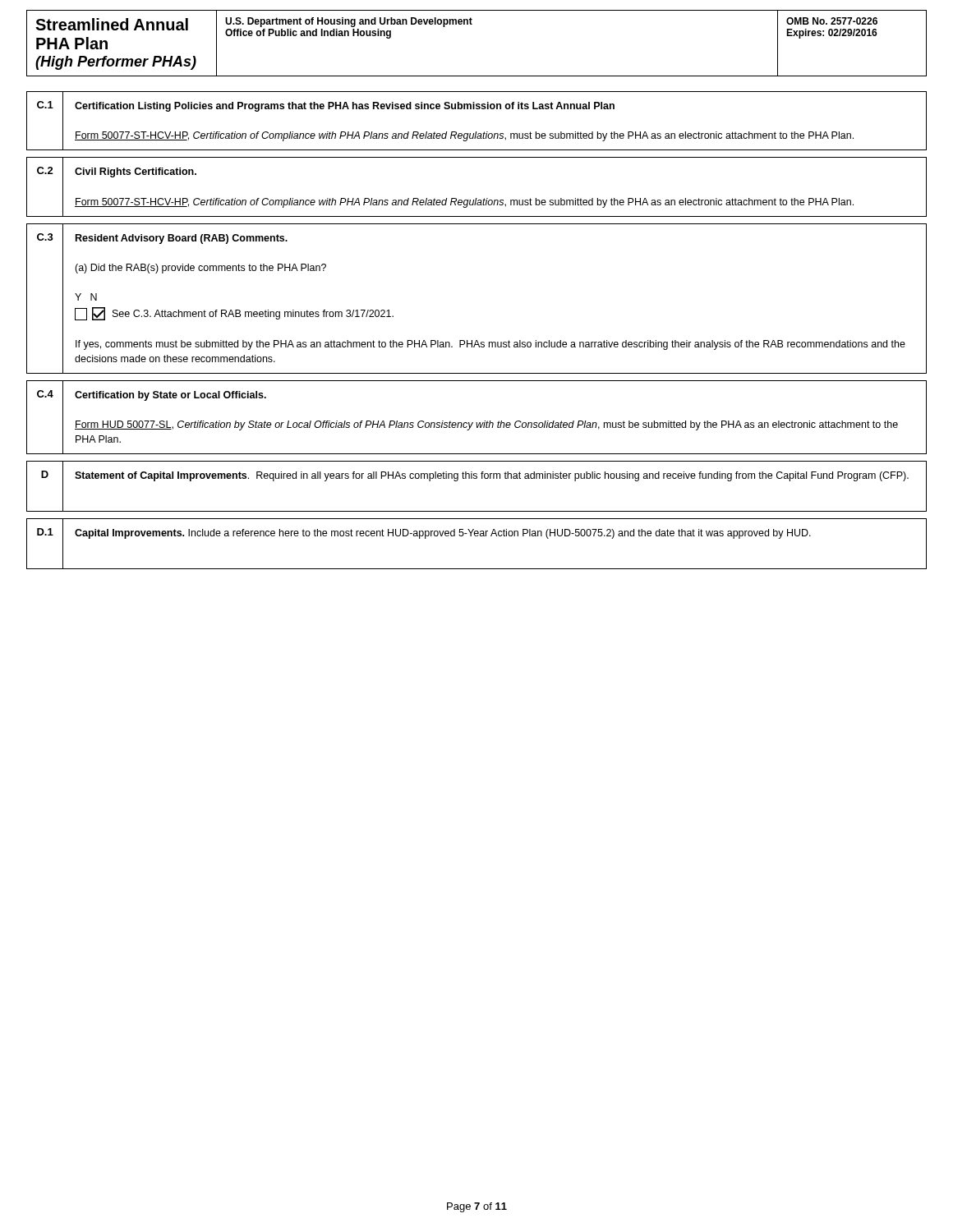Viewport: 953px width, 1232px height.
Task: Find the text block starting "If yes, comments"
Action: [490, 351]
